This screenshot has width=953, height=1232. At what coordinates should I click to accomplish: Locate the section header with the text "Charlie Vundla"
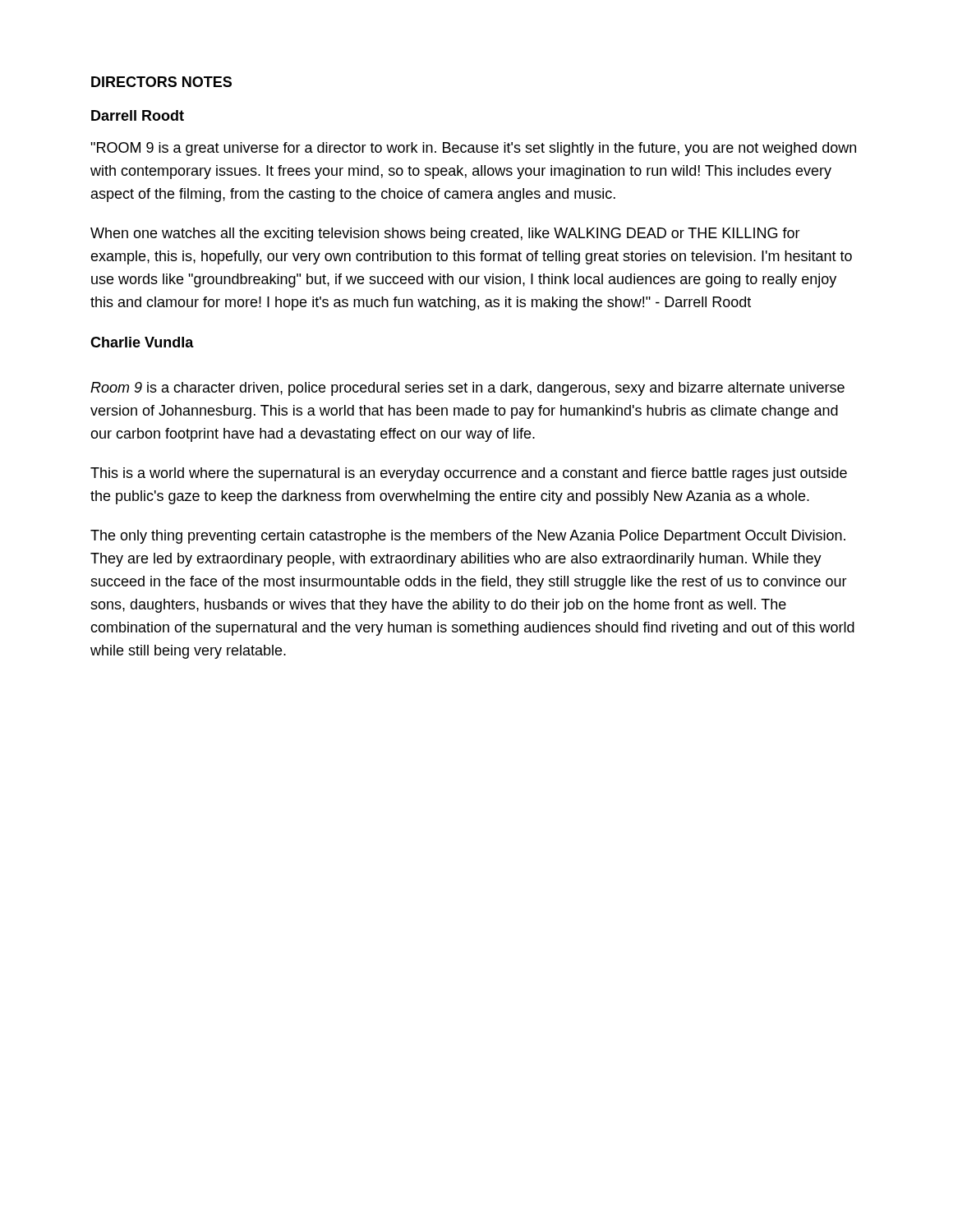coord(142,342)
